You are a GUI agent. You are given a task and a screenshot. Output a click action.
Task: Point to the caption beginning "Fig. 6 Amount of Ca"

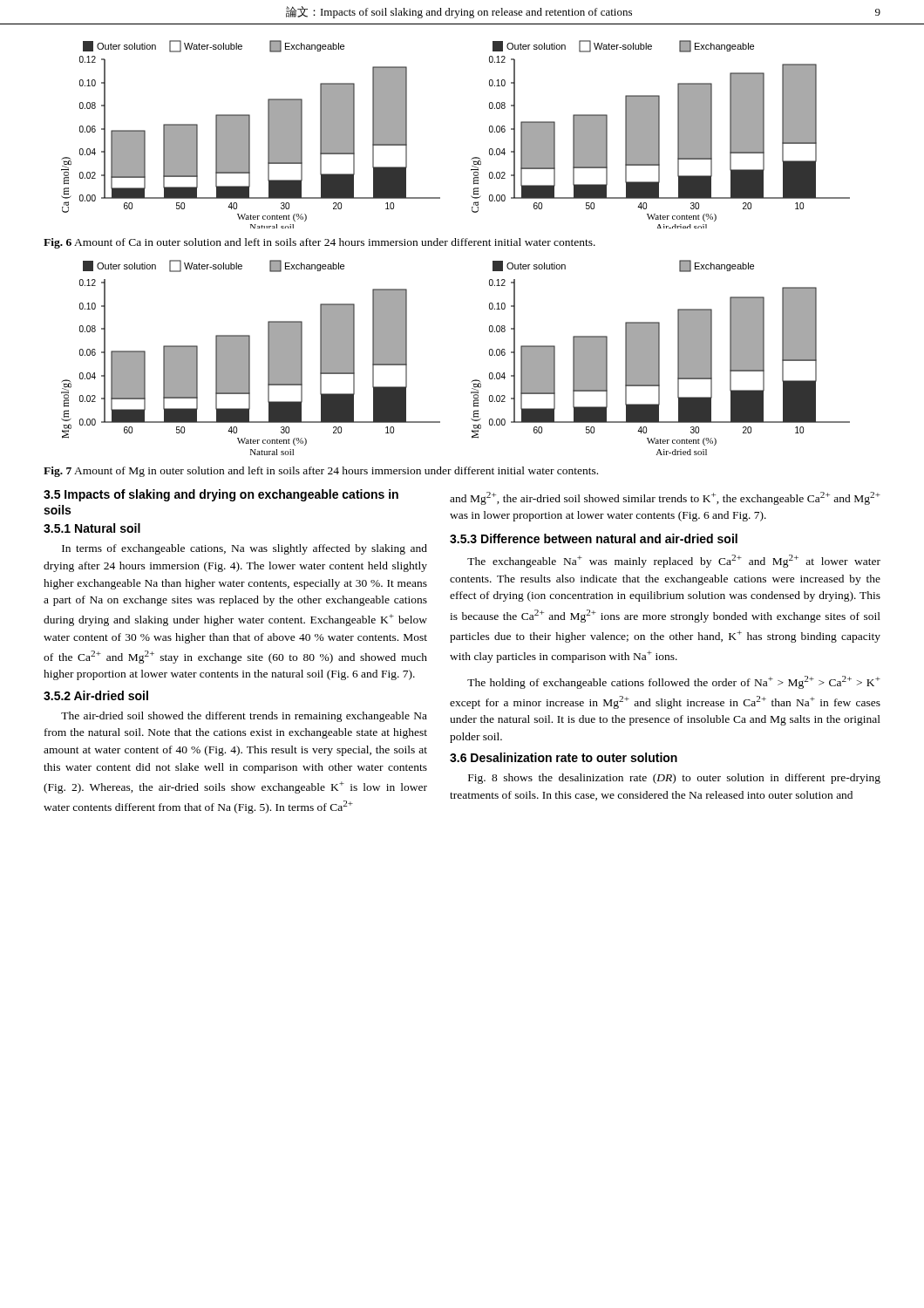(320, 242)
